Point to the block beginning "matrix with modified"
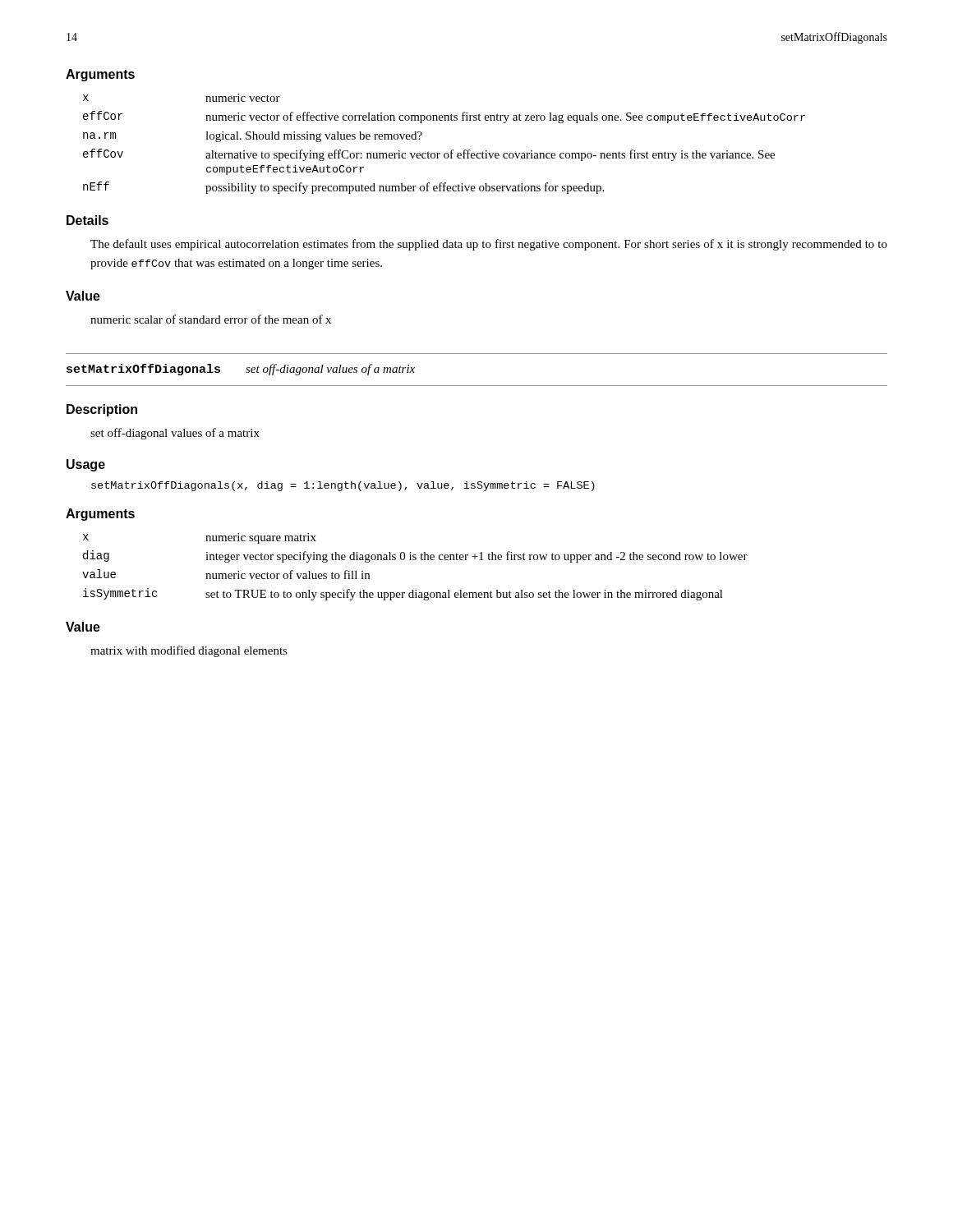Viewport: 953px width, 1232px height. pos(189,650)
